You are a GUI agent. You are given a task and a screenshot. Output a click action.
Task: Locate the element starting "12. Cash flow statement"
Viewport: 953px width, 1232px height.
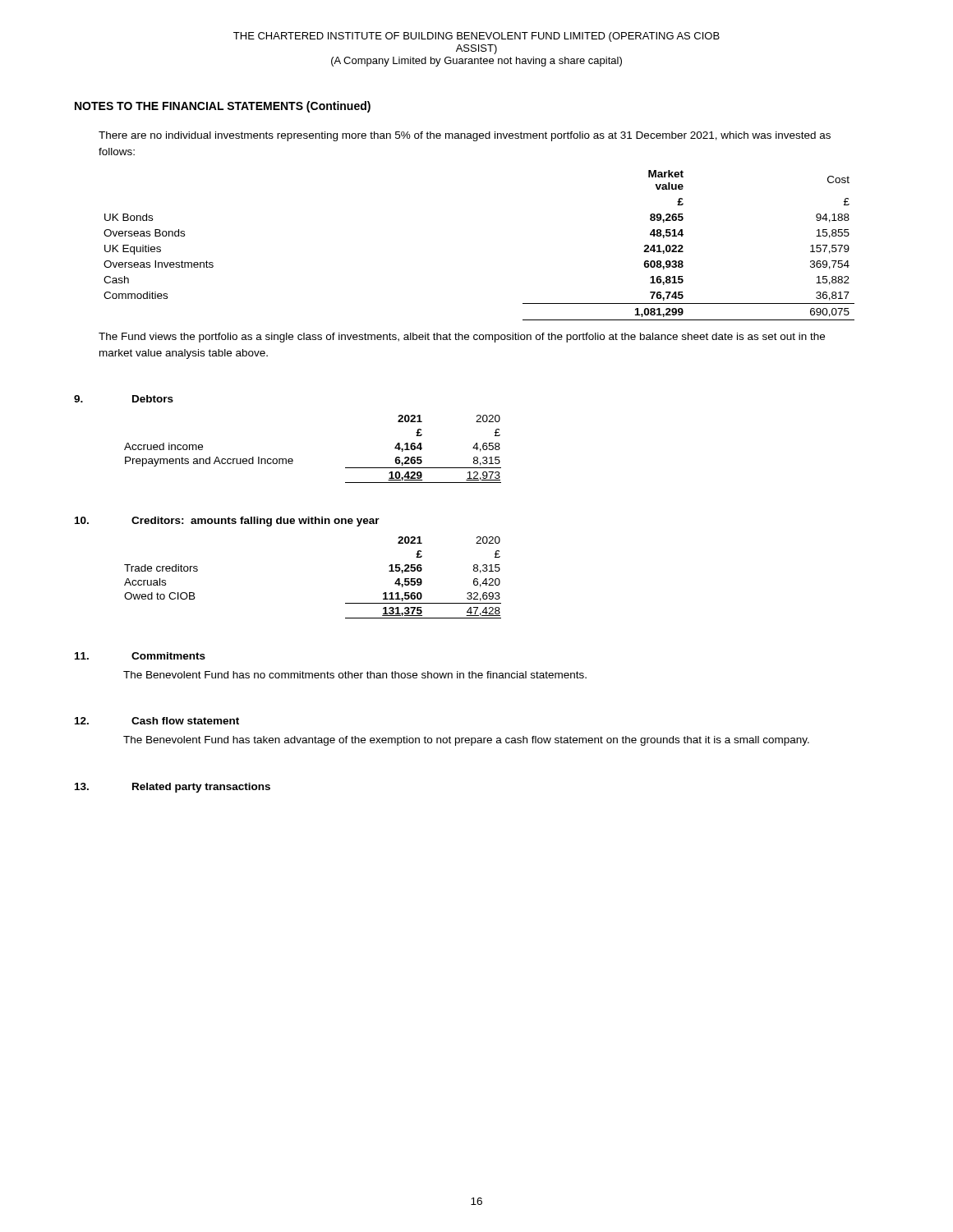(157, 721)
